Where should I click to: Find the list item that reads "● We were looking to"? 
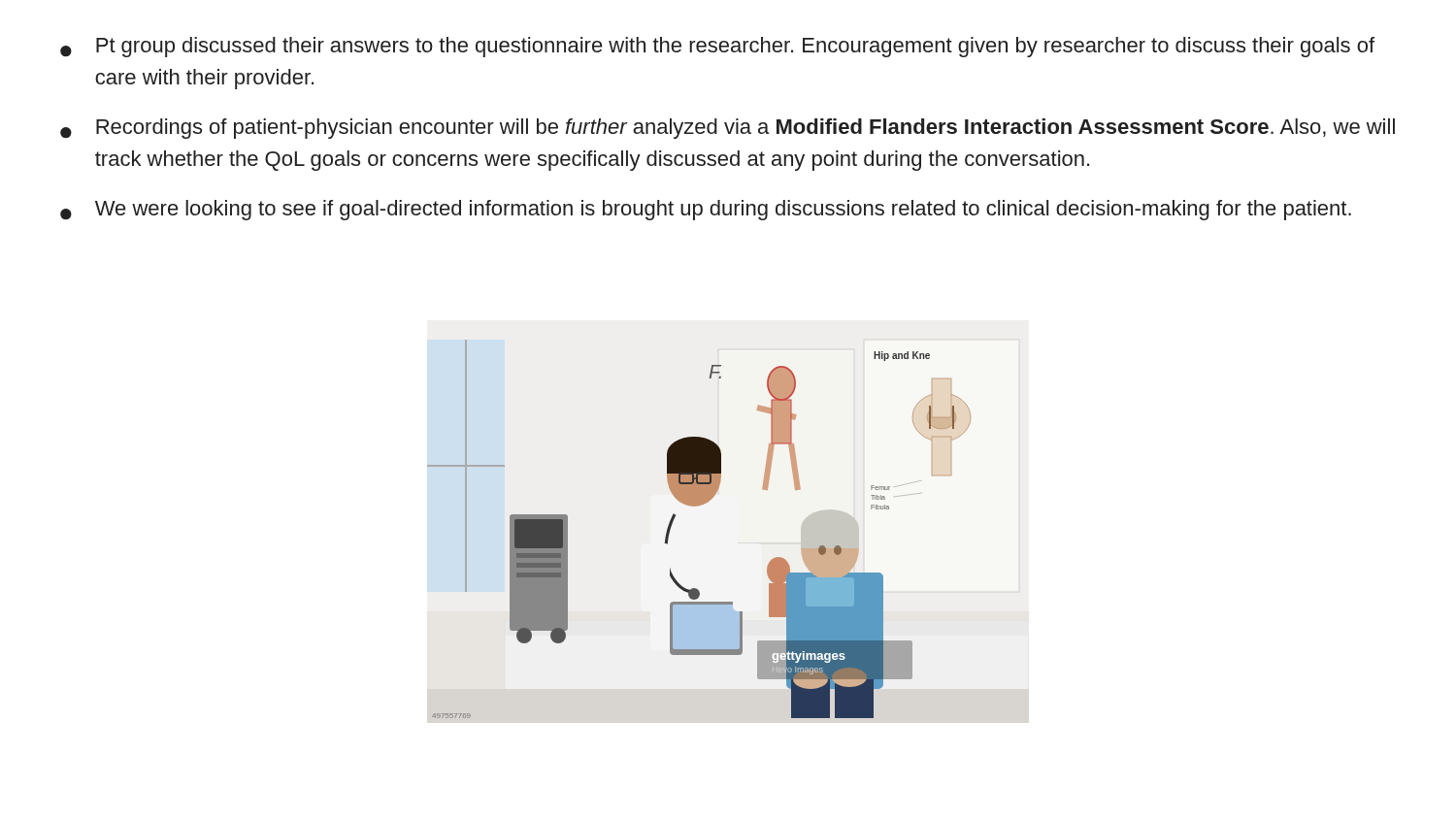tap(705, 212)
